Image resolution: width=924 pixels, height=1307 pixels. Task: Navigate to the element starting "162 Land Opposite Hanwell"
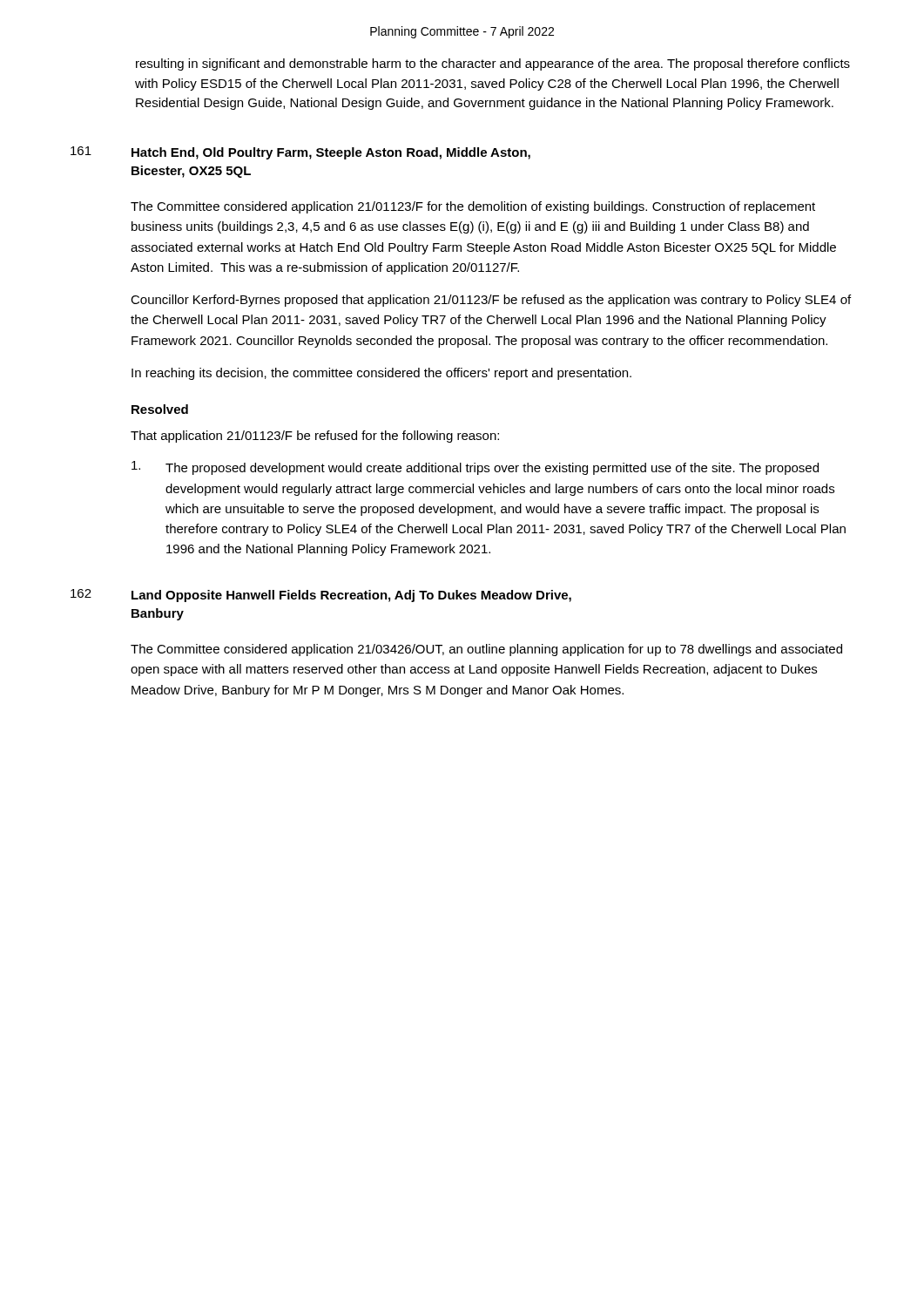[462, 604]
